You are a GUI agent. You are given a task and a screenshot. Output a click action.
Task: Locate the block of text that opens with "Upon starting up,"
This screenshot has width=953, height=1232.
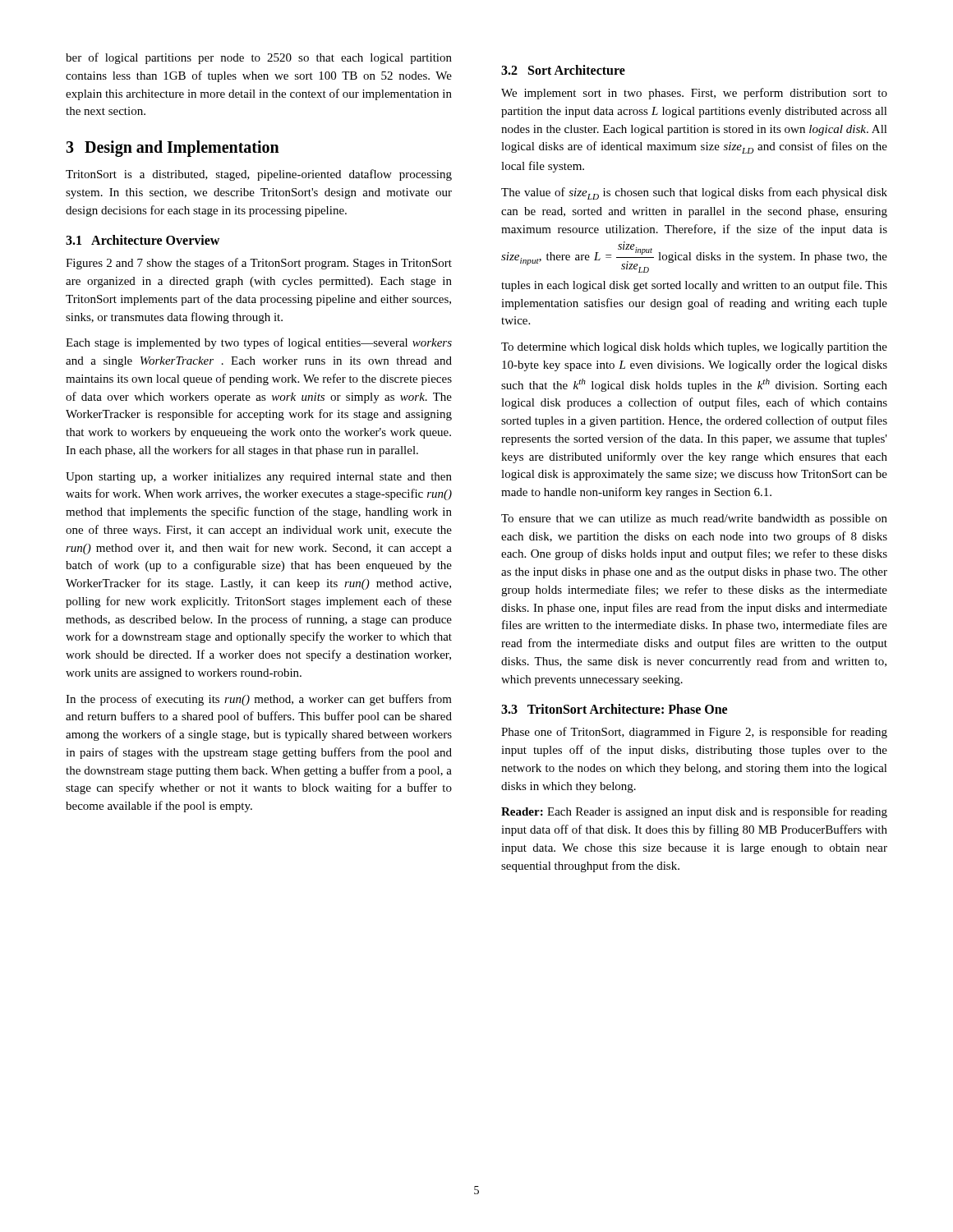(x=259, y=575)
